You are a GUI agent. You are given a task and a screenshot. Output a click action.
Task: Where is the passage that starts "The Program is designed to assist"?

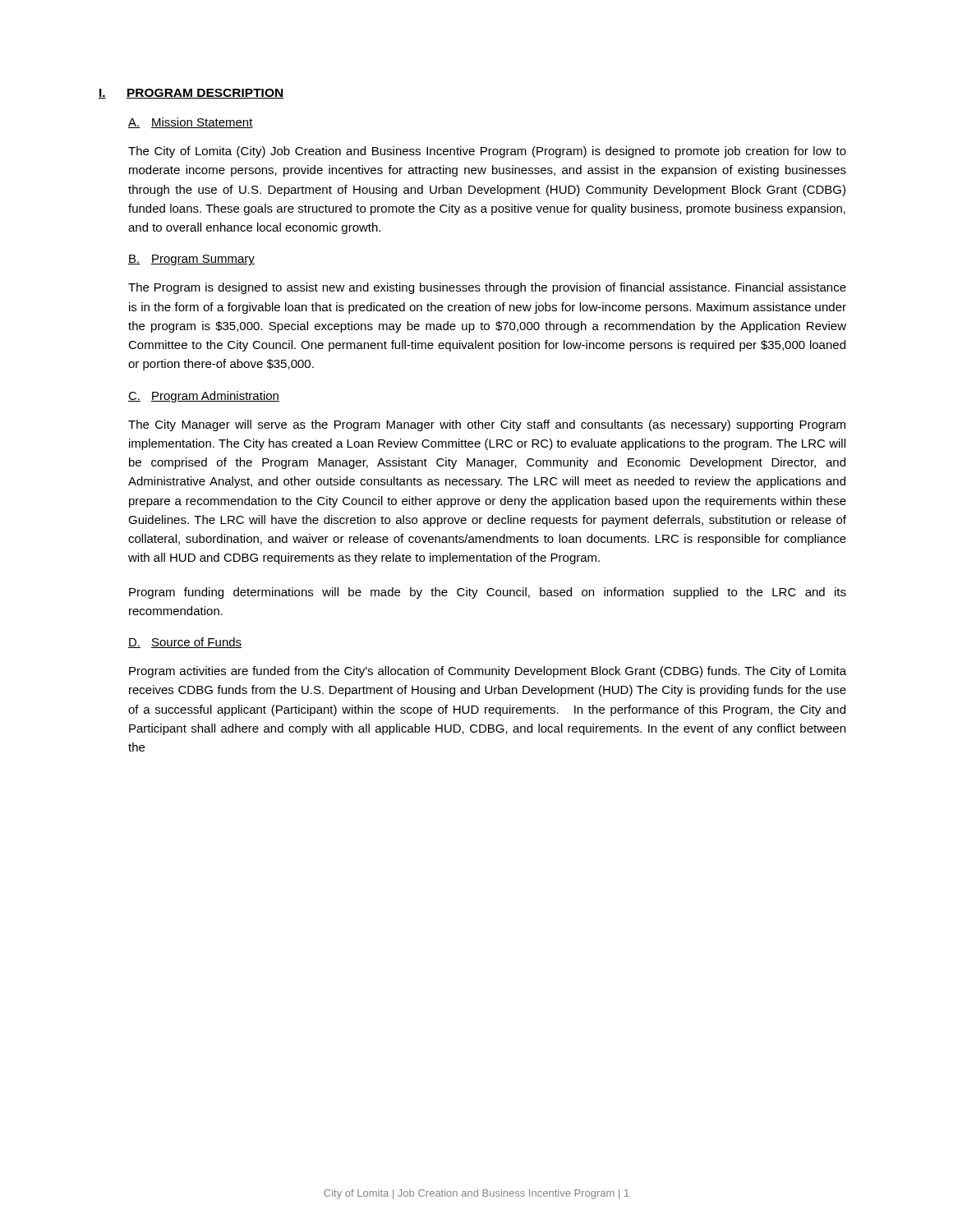(x=487, y=326)
